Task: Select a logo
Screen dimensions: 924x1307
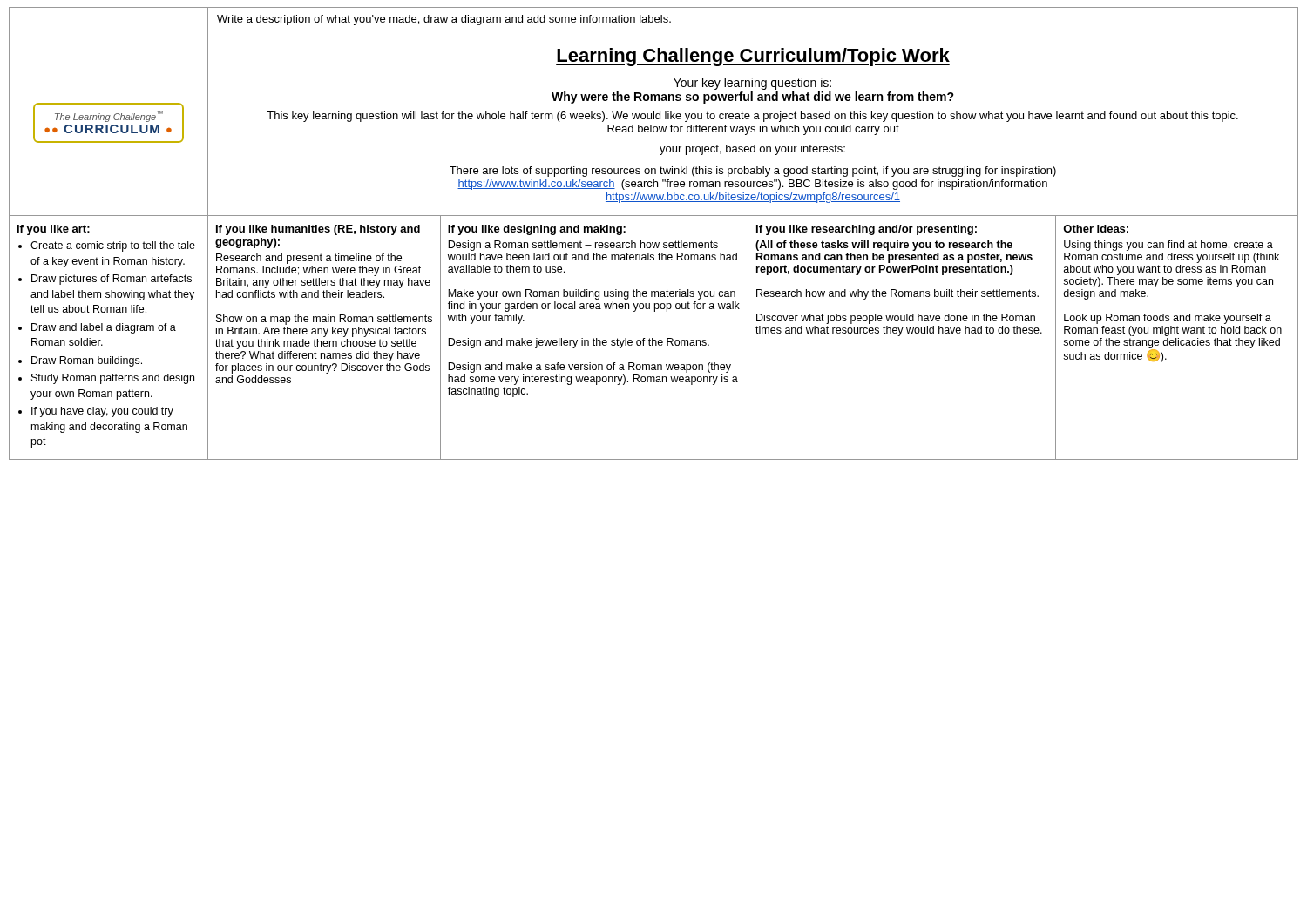Action: pyautogui.click(x=108, y=123)
